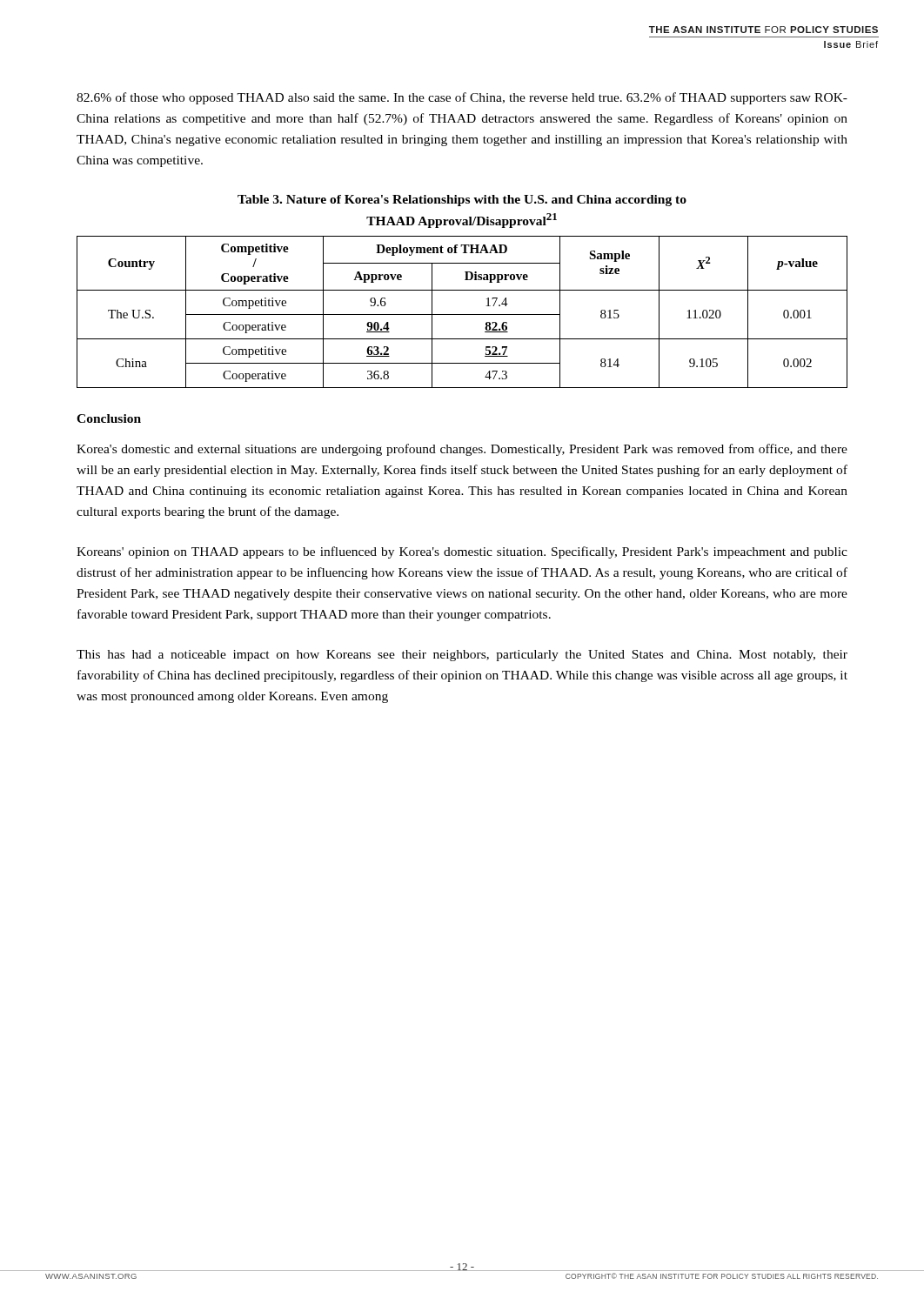Image resolution: width=924 pixels, height=1305 pixels.
Task: Click on the passage starting "6% of those who"
Action: tap(462, 128)
